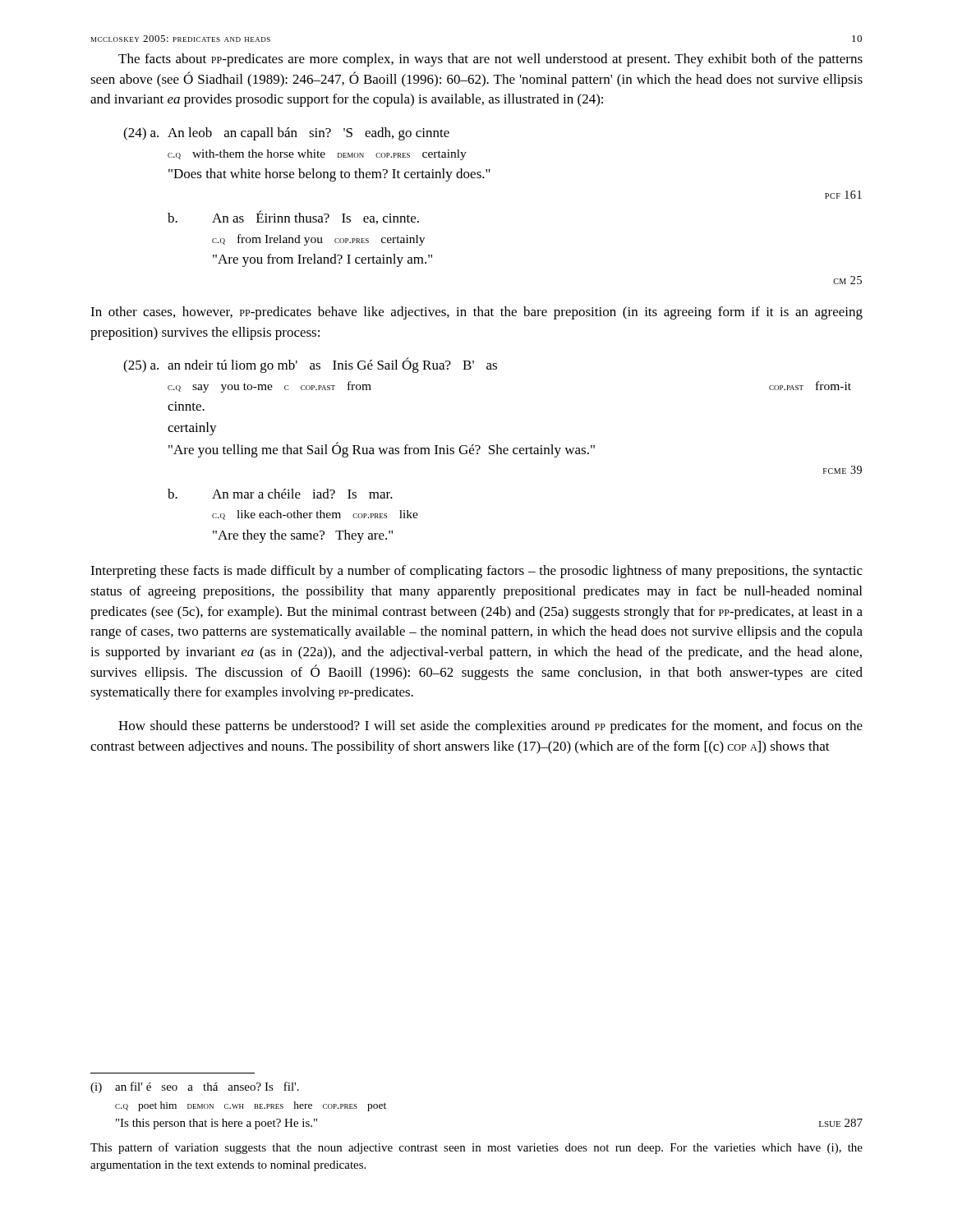Click on the text block that says "Interpreting these facts is made difficult"
Viewport: 953px width, 1232px height.
point(476,632)
